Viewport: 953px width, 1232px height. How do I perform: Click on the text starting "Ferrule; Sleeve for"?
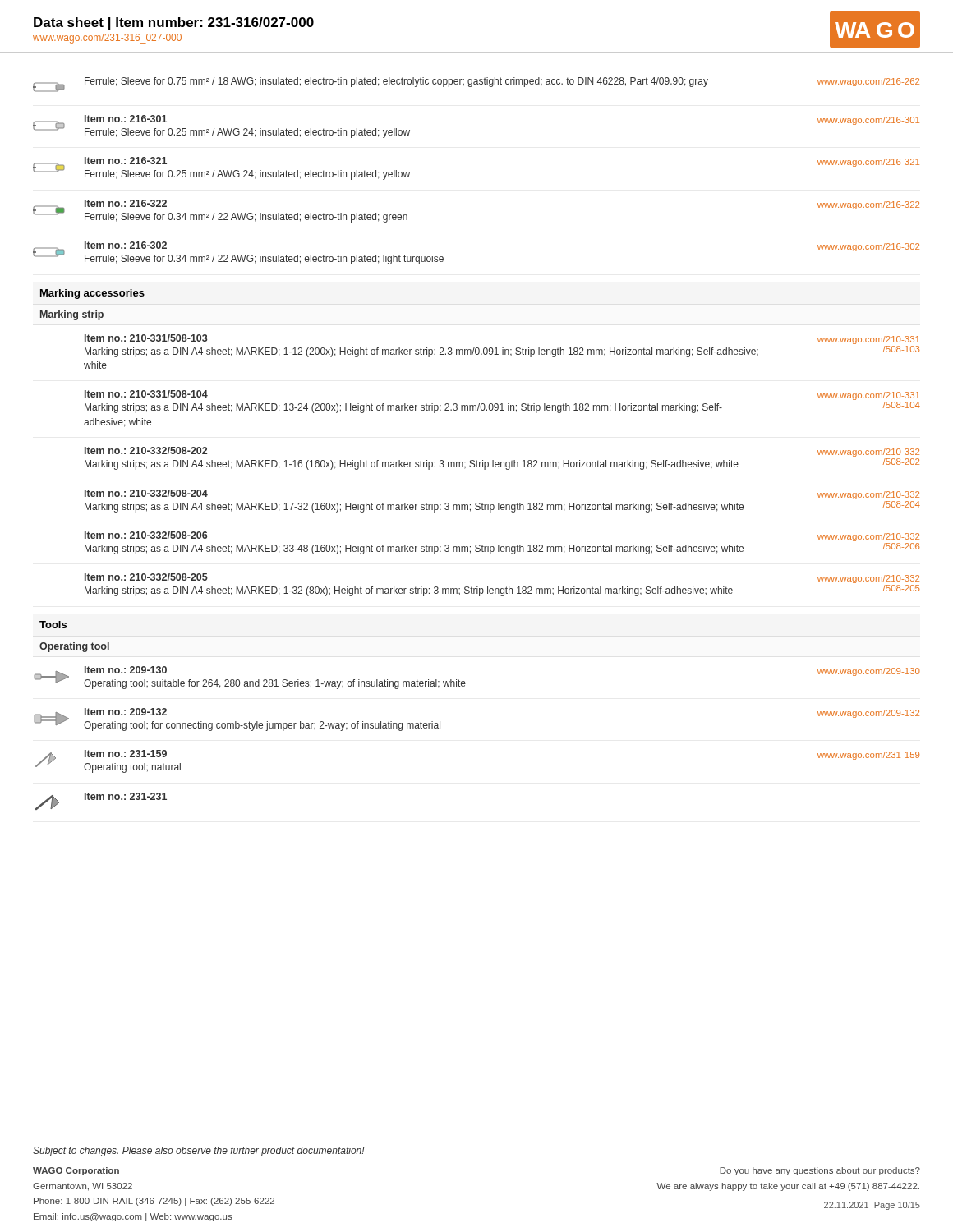(476, 86)
